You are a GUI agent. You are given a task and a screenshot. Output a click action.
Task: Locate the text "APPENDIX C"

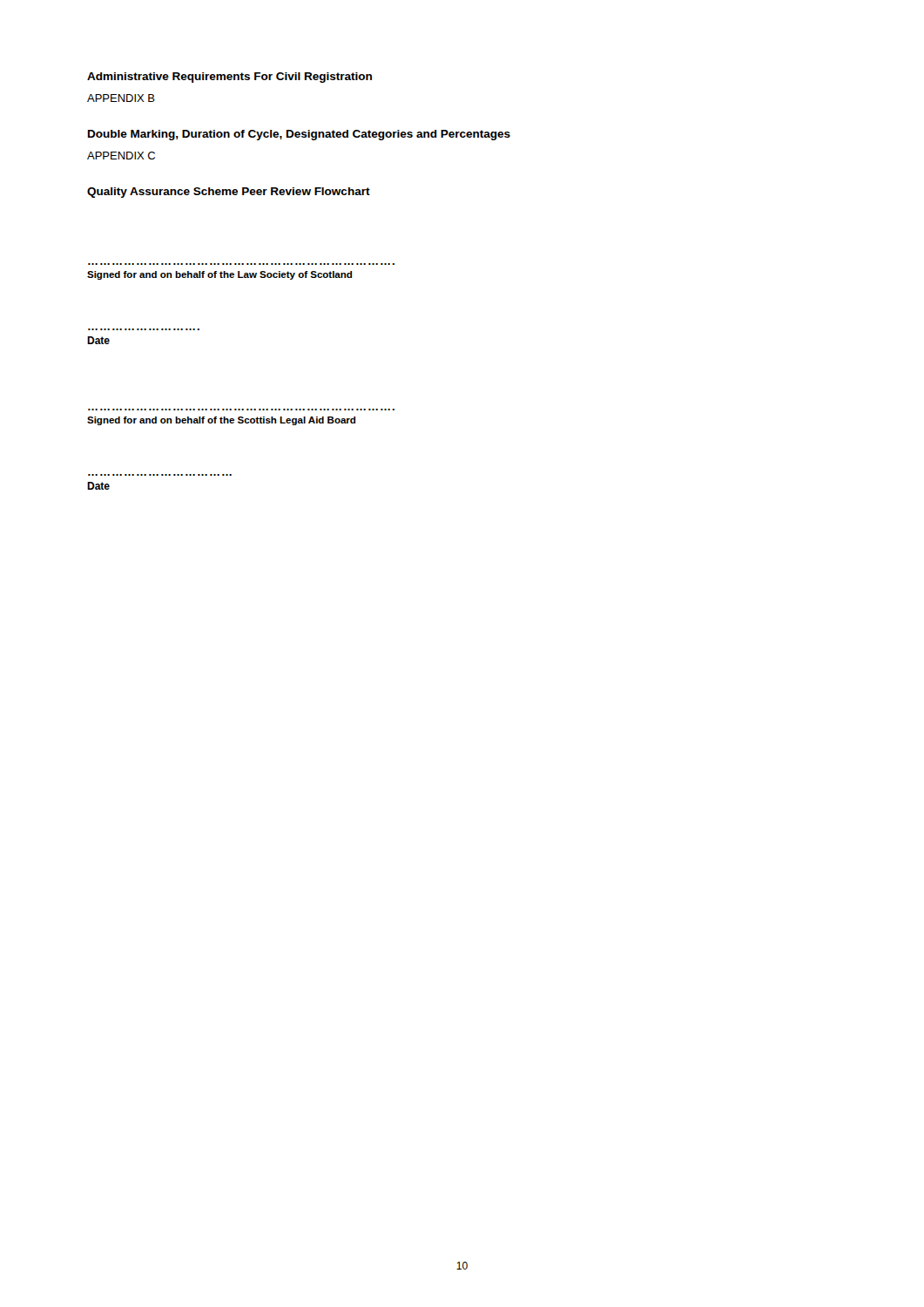tap(121, 156)
